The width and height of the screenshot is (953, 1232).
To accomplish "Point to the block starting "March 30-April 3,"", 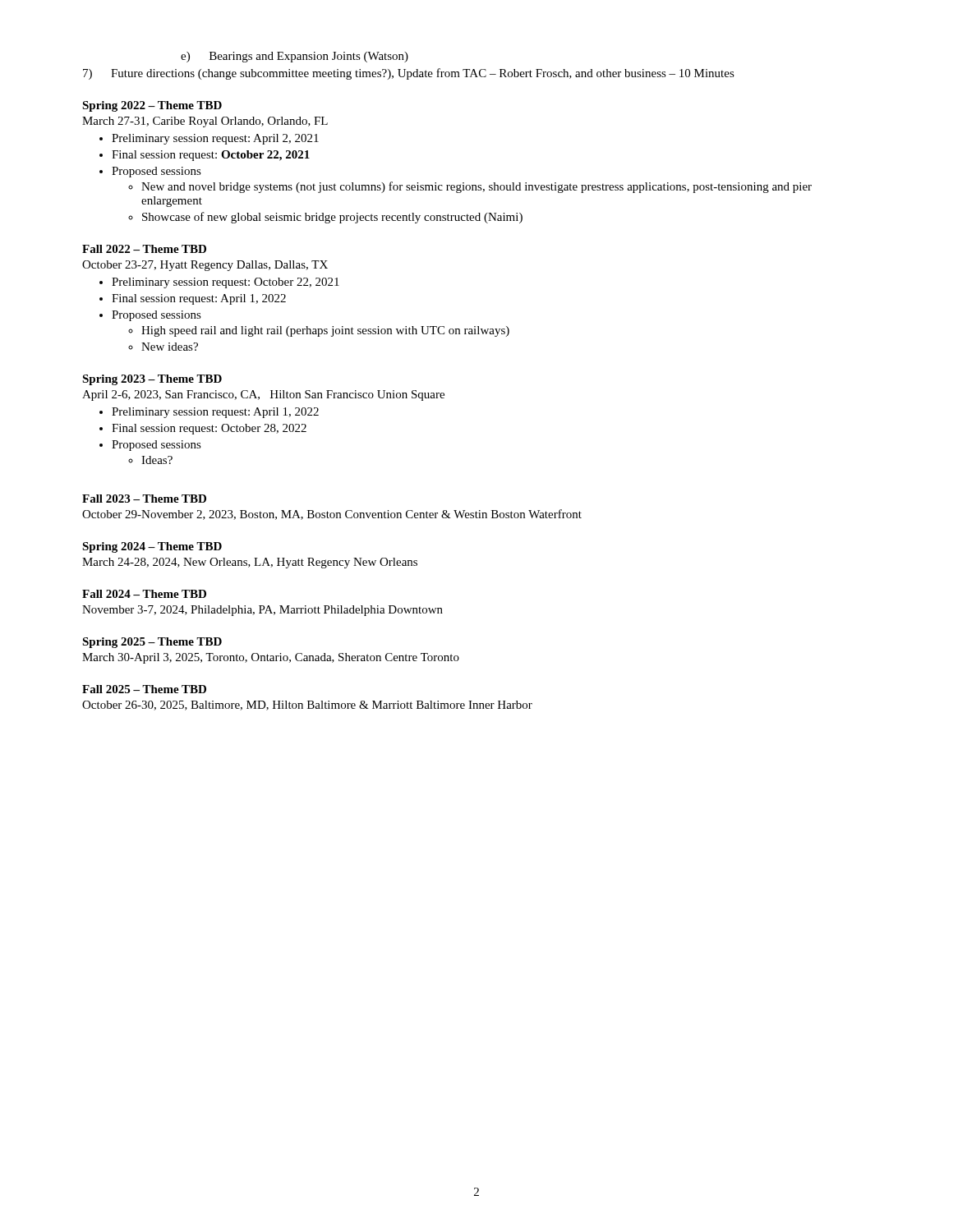I will 271,657.
